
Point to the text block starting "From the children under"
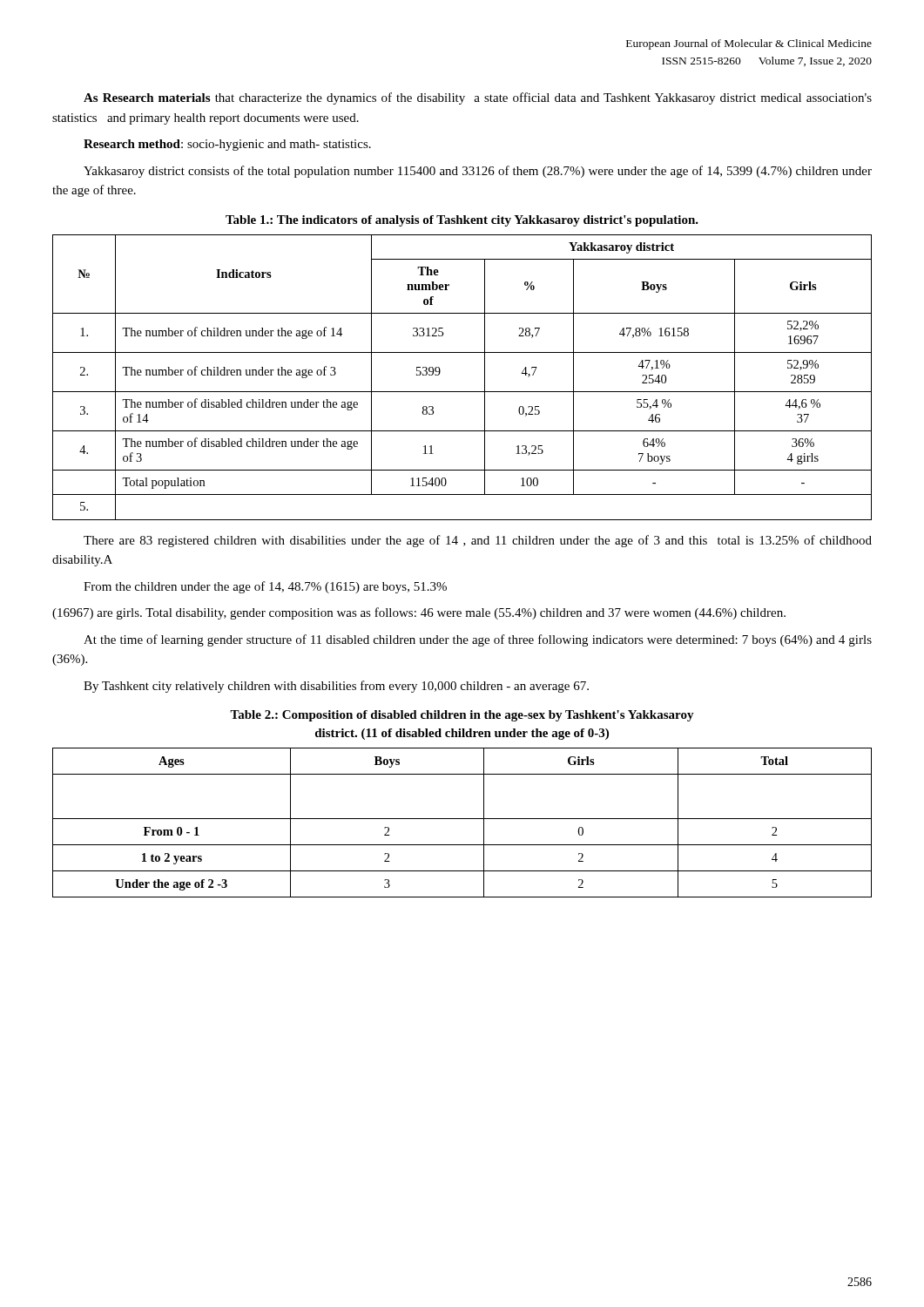pos(265,586)
